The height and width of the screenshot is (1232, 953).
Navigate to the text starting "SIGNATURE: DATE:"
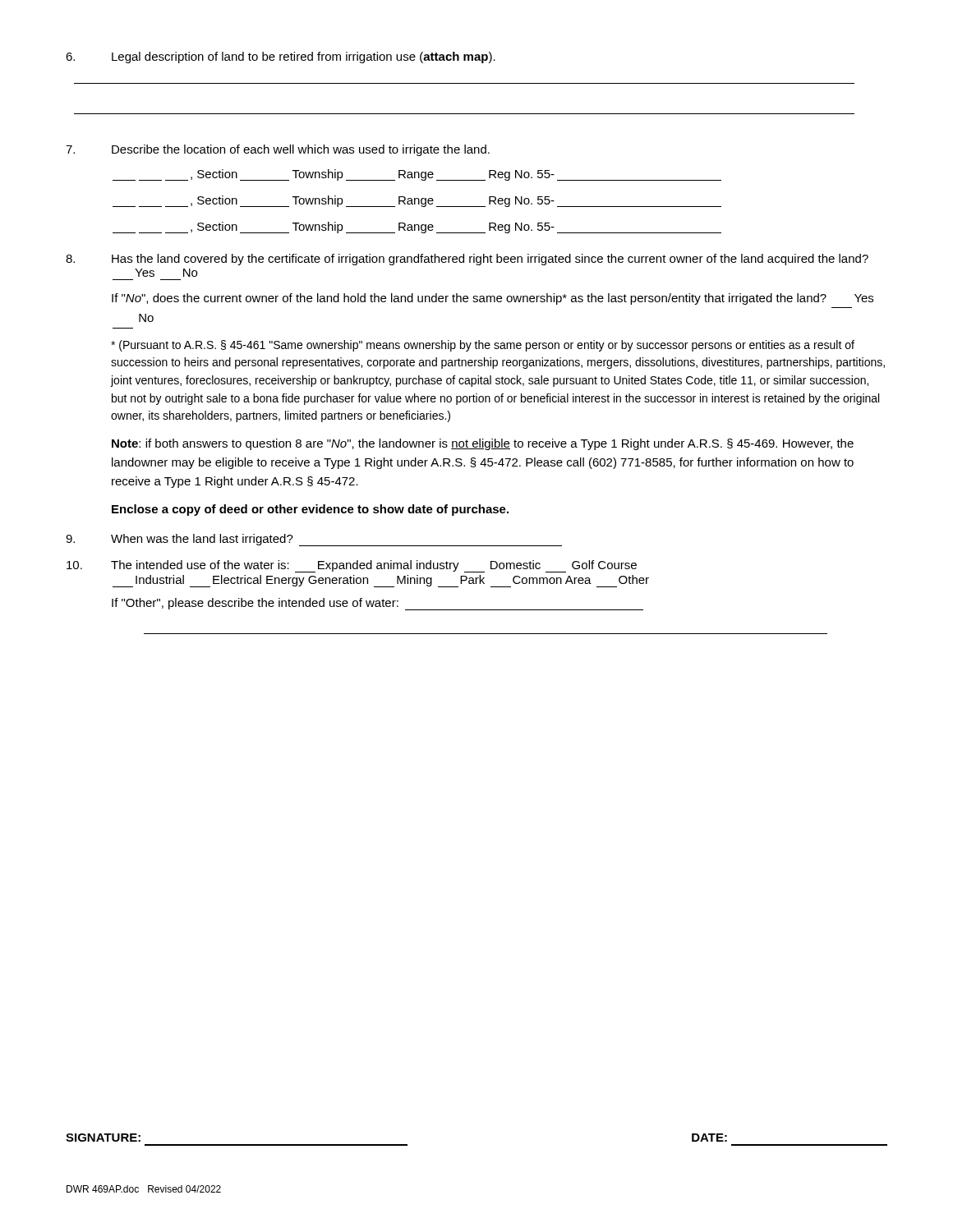(108, 1137)
